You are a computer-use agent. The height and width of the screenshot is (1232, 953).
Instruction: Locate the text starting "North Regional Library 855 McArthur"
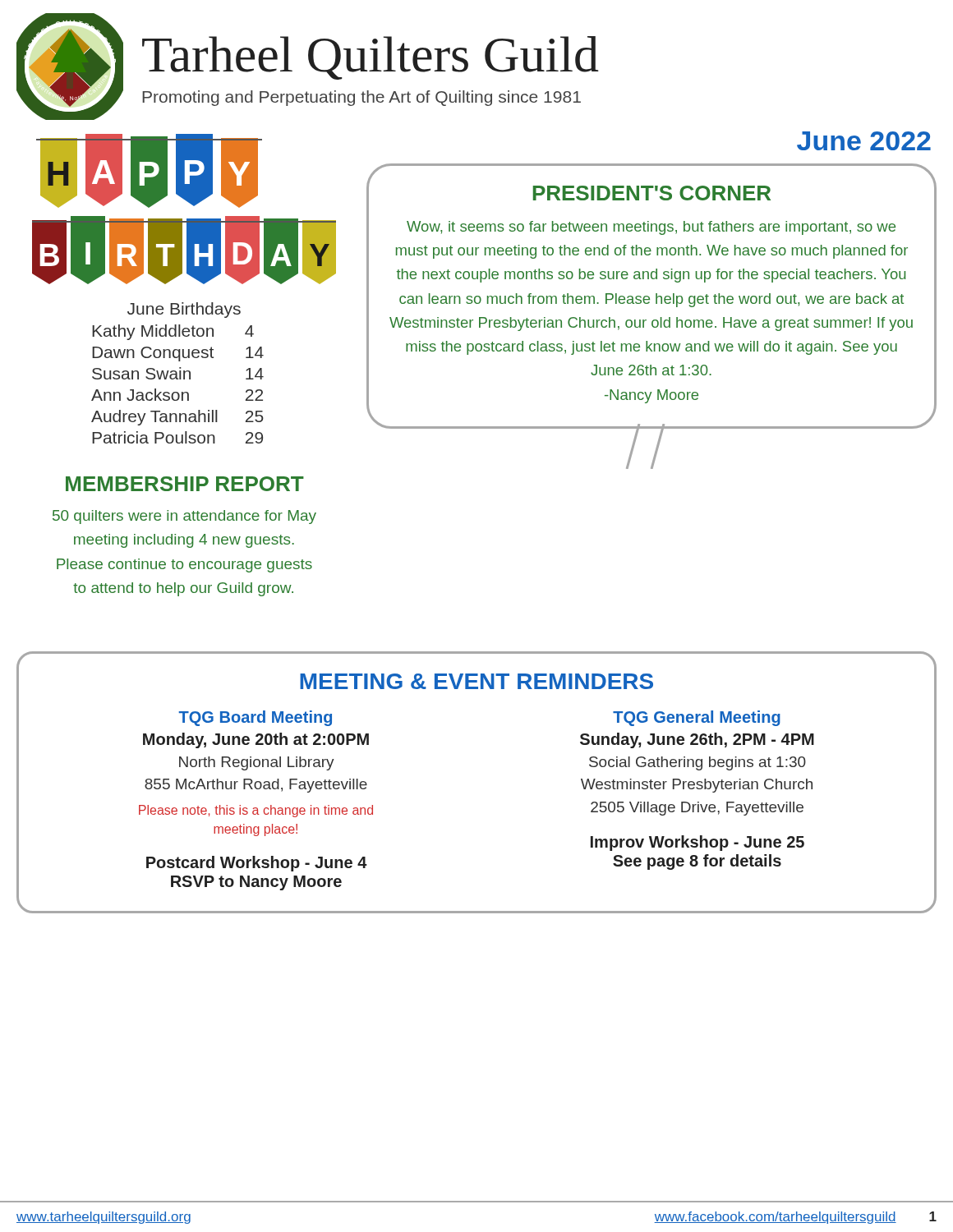point(256,773)
